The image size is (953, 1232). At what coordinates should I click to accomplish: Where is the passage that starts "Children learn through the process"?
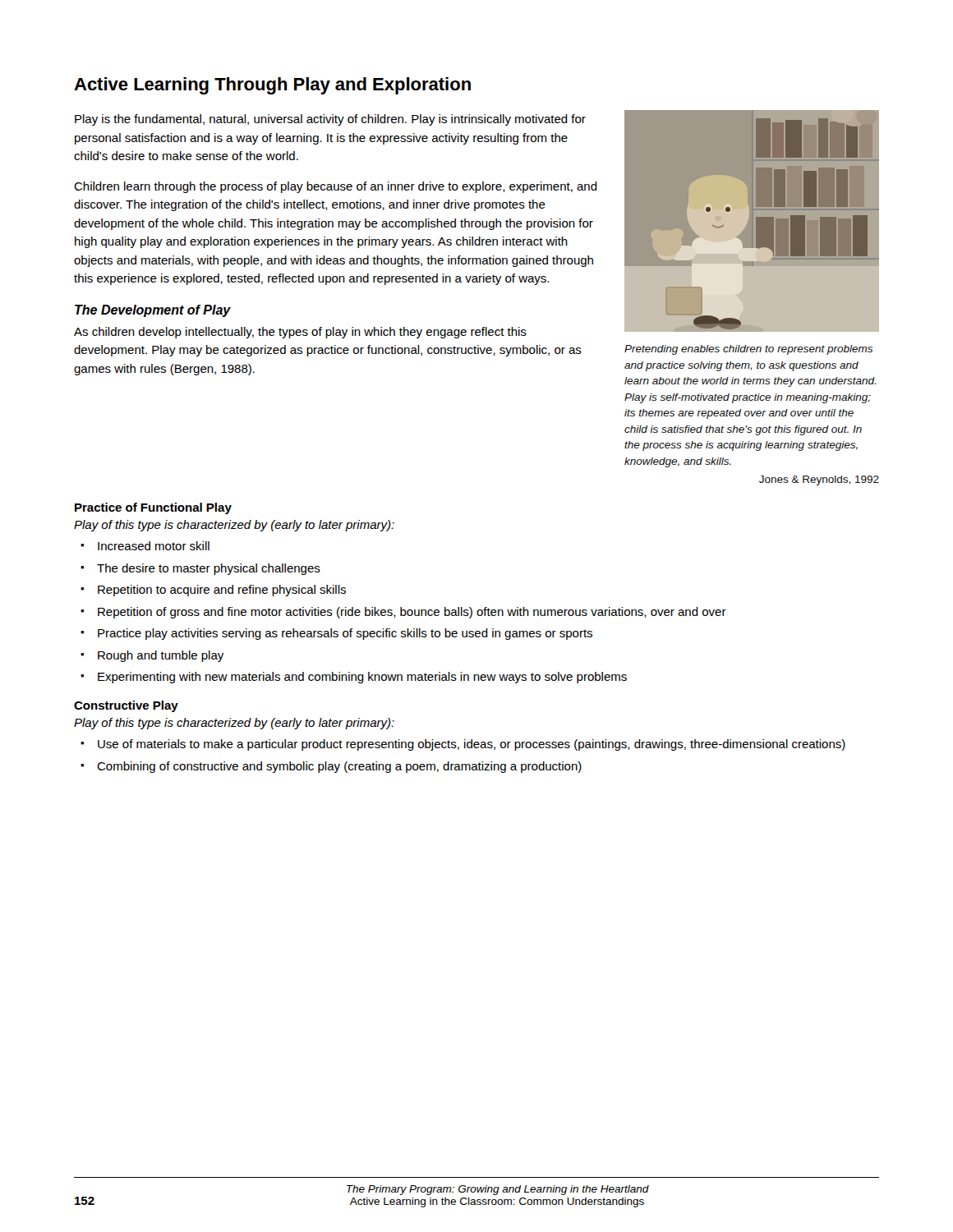tap(336, 232)
